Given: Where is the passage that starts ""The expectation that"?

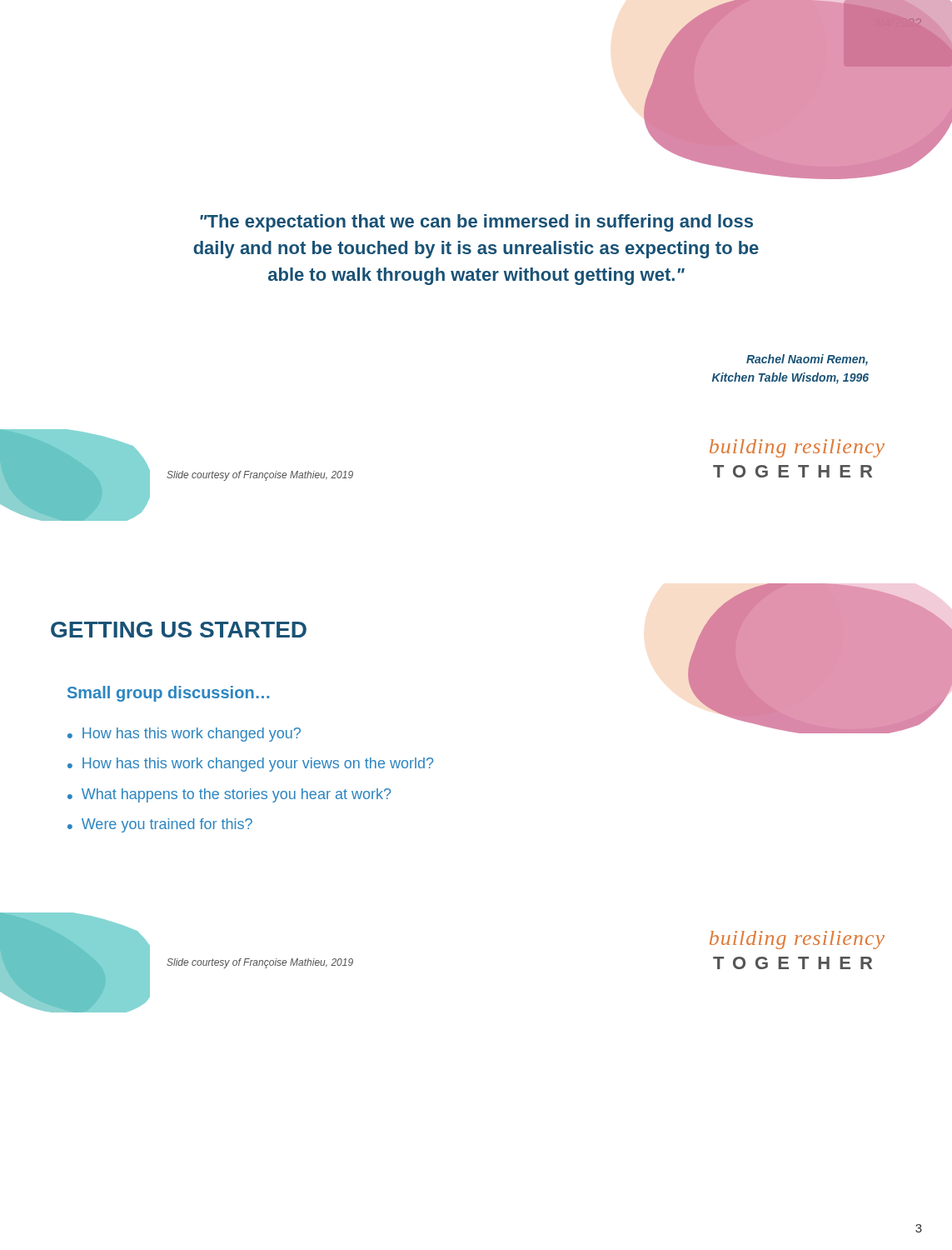Looking at the screenshot, I should [476, 248].
